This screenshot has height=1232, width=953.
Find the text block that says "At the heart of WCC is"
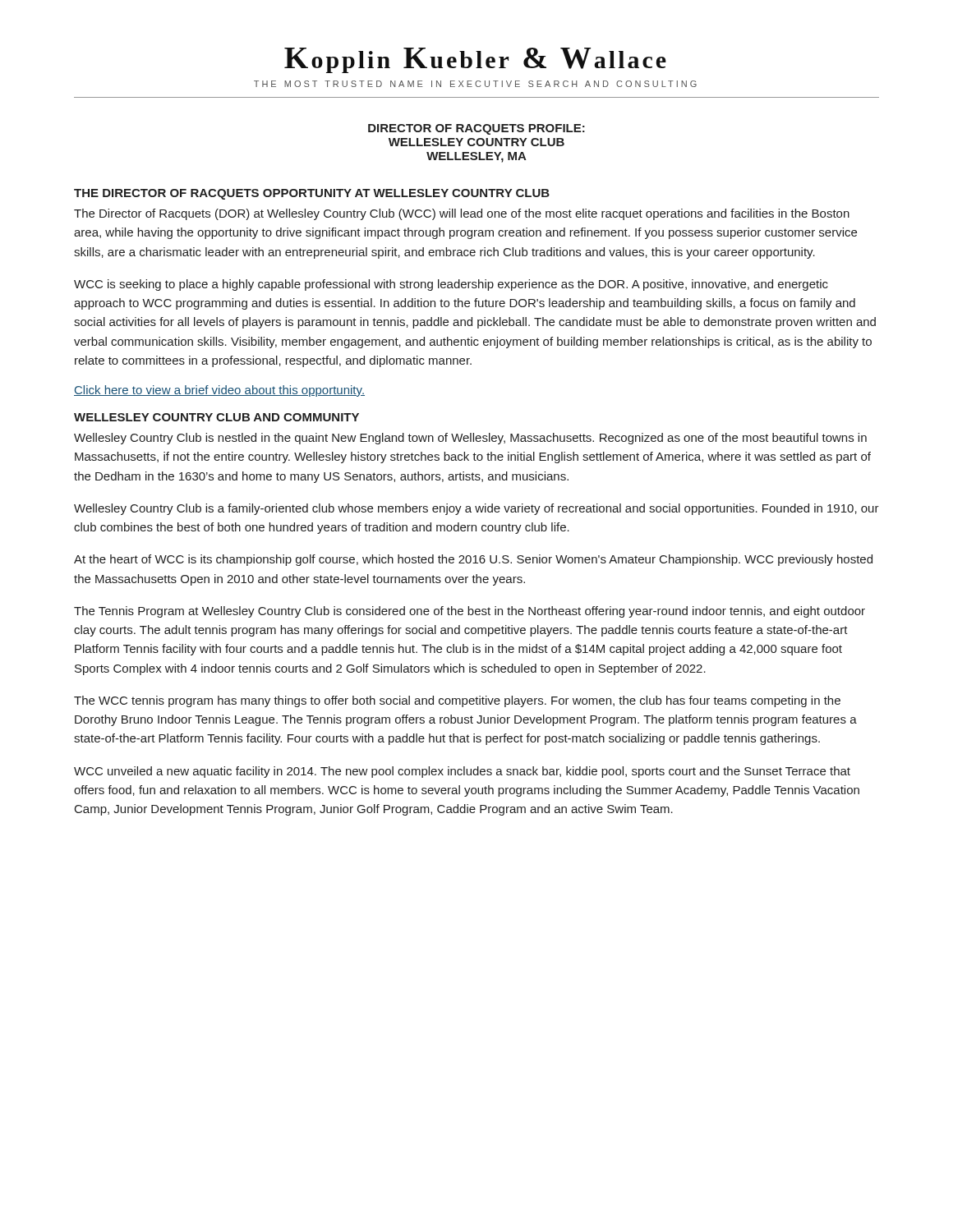click(x=476, y=569)
